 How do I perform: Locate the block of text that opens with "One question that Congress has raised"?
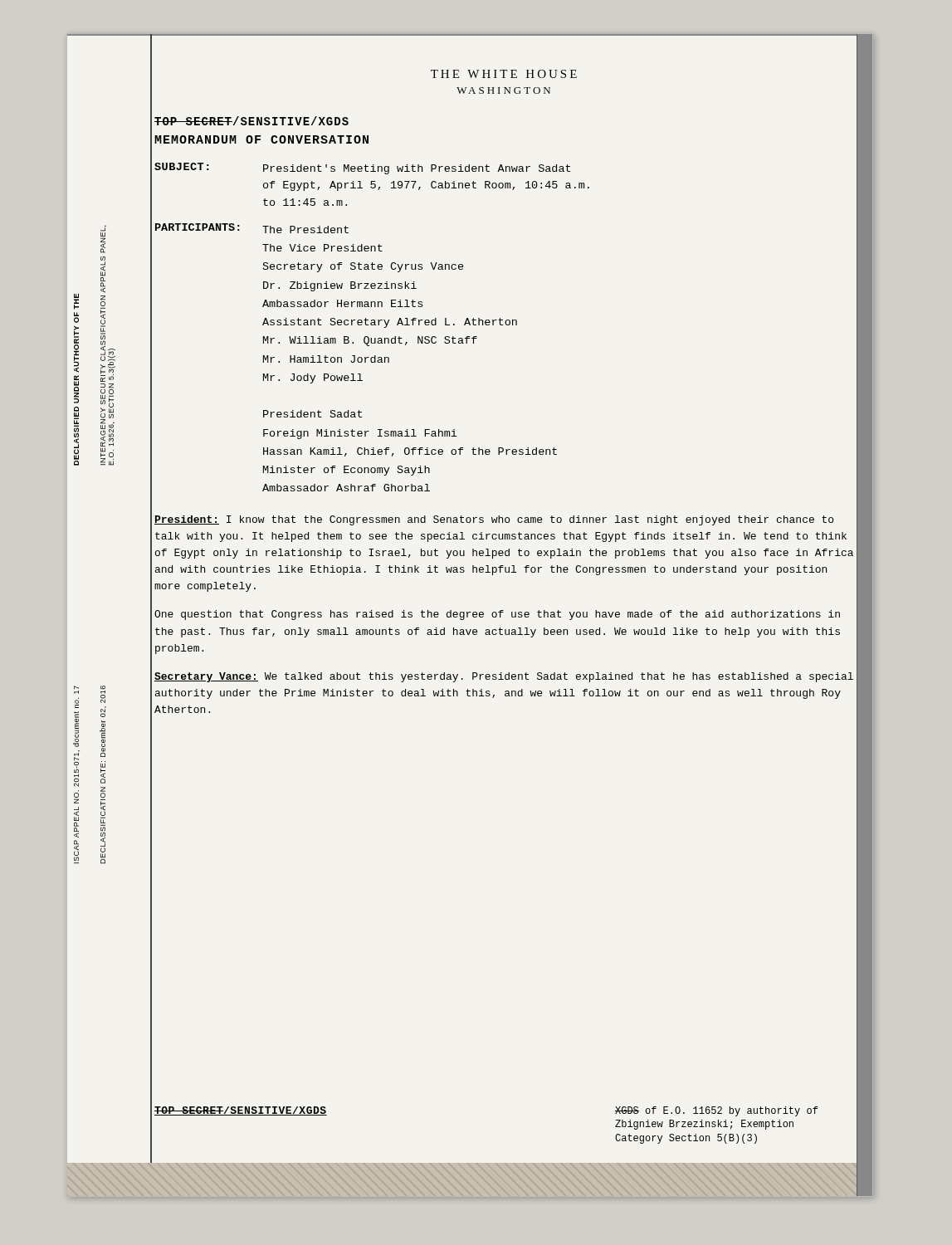[498, 632]
